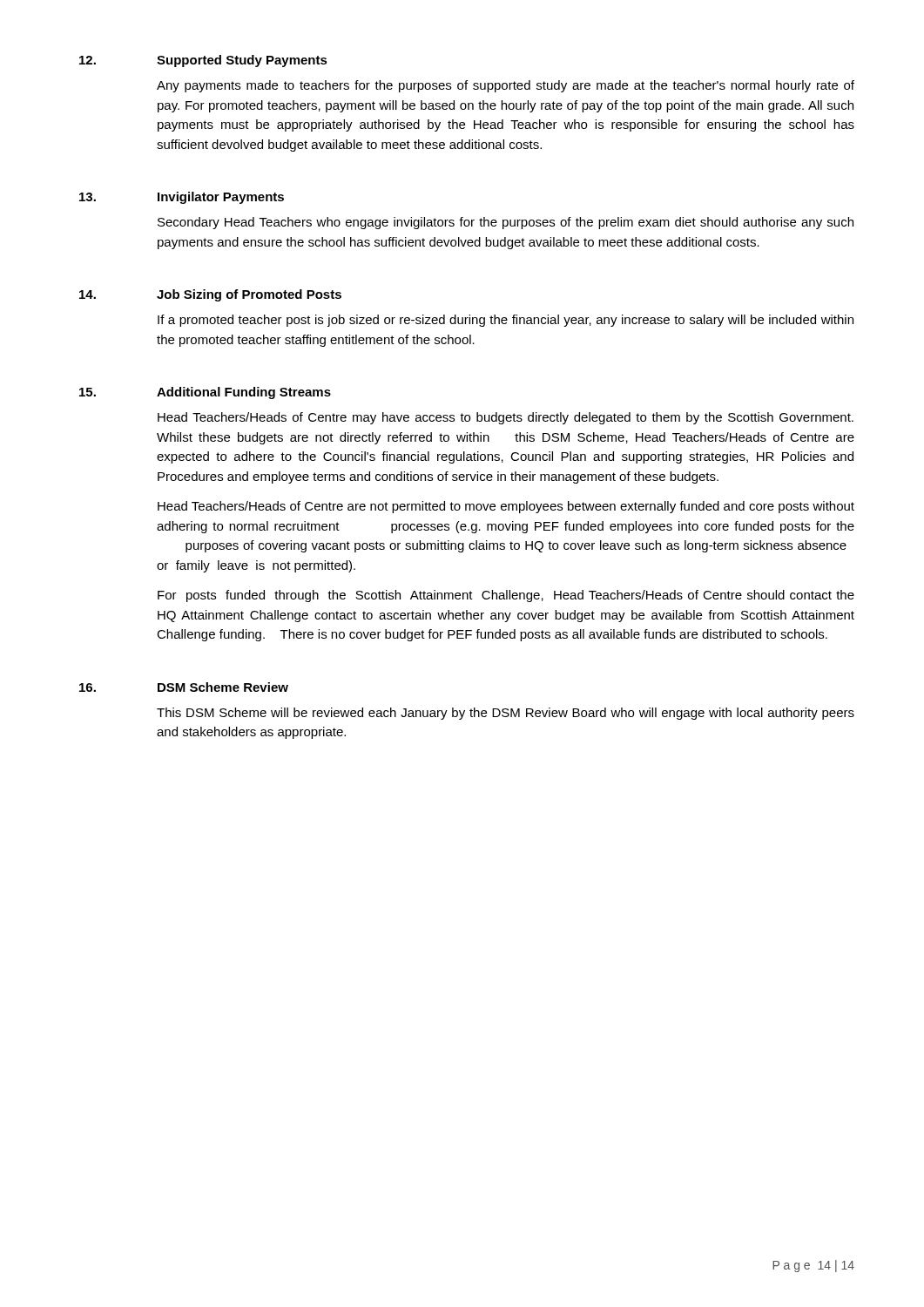Screen dimensions: 1307x924
Task: Click on the text block that says "Secondary Head Teachers who engage invigilators for the"
Action: [506, 232]
